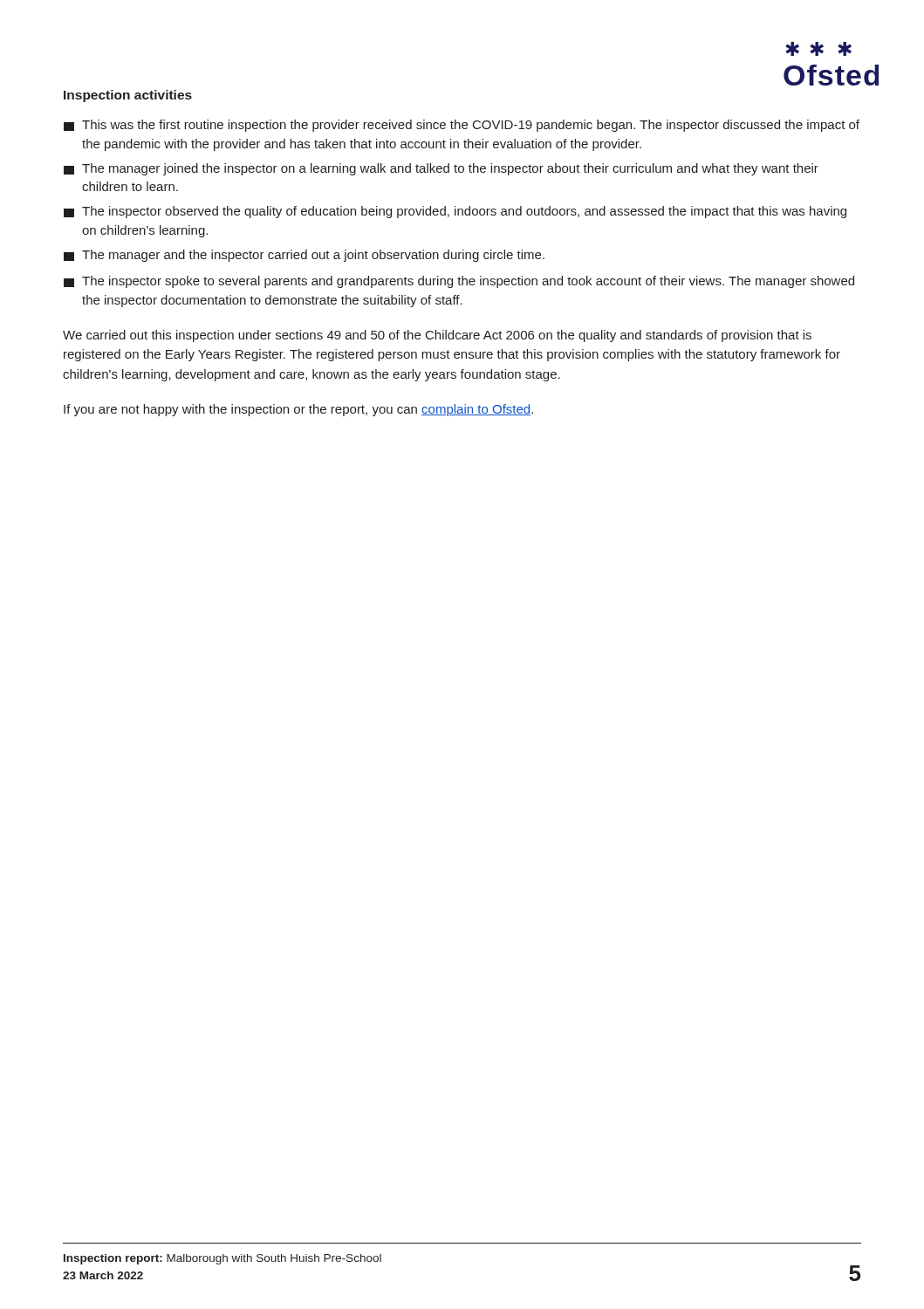
Task: Point to the text block starting "We carried out this inspection under sections"
Action: (452, 354)
